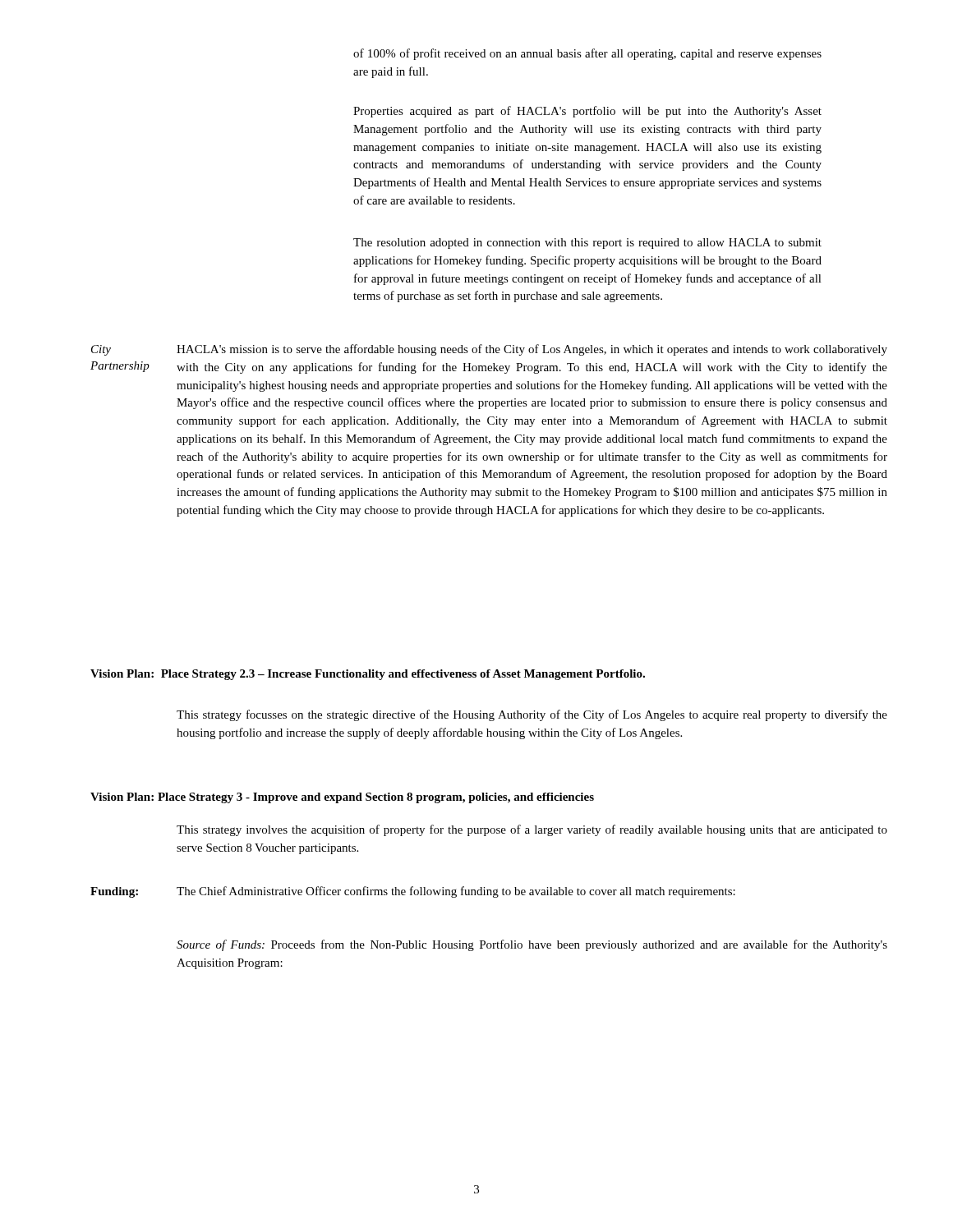This screenshot has width=953, height=1232.
Task: Click the passage that begins "Source of Funds: Proceeds"
Action: (532, 953)
